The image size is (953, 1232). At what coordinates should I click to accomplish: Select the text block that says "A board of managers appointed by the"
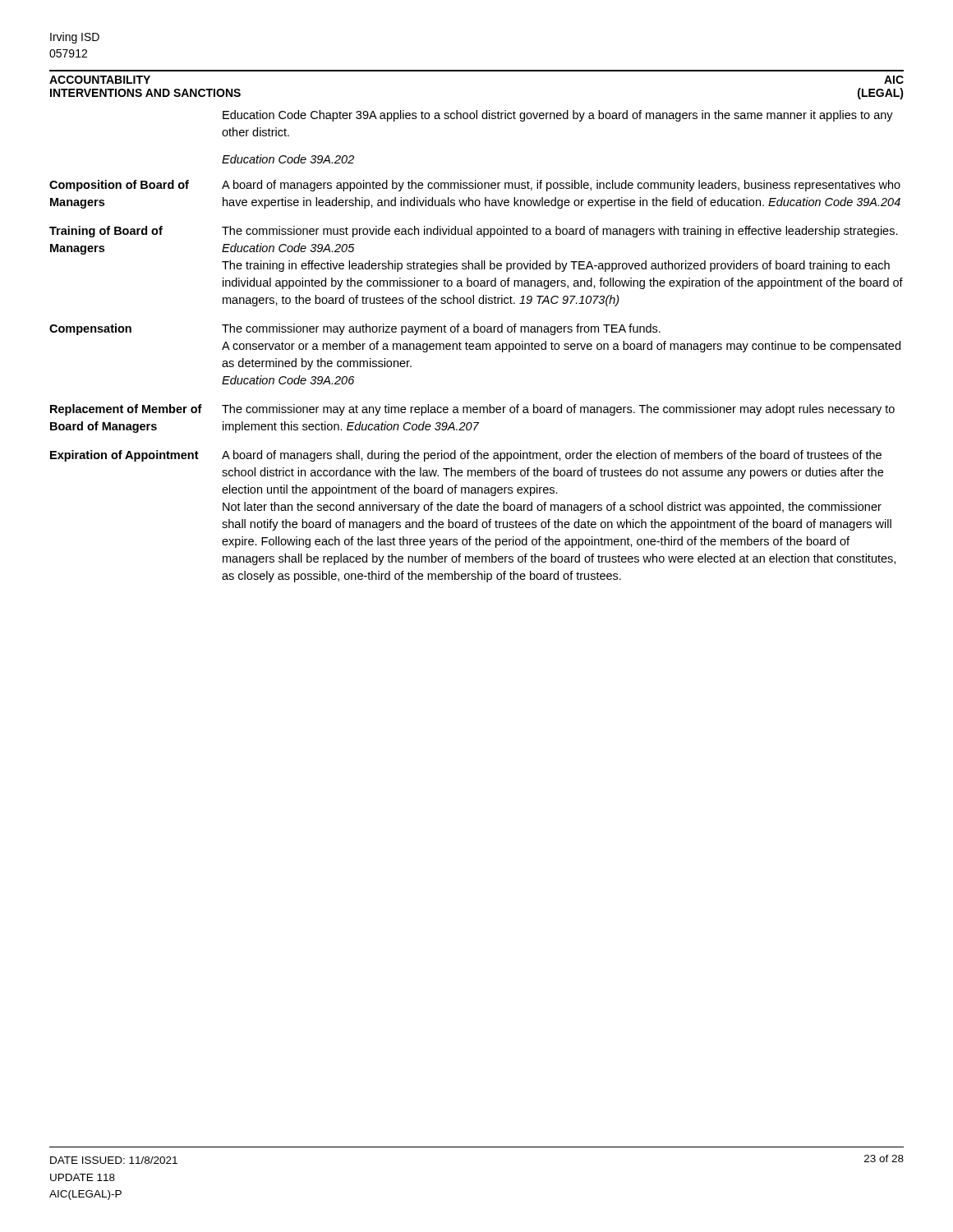point(563,194)
